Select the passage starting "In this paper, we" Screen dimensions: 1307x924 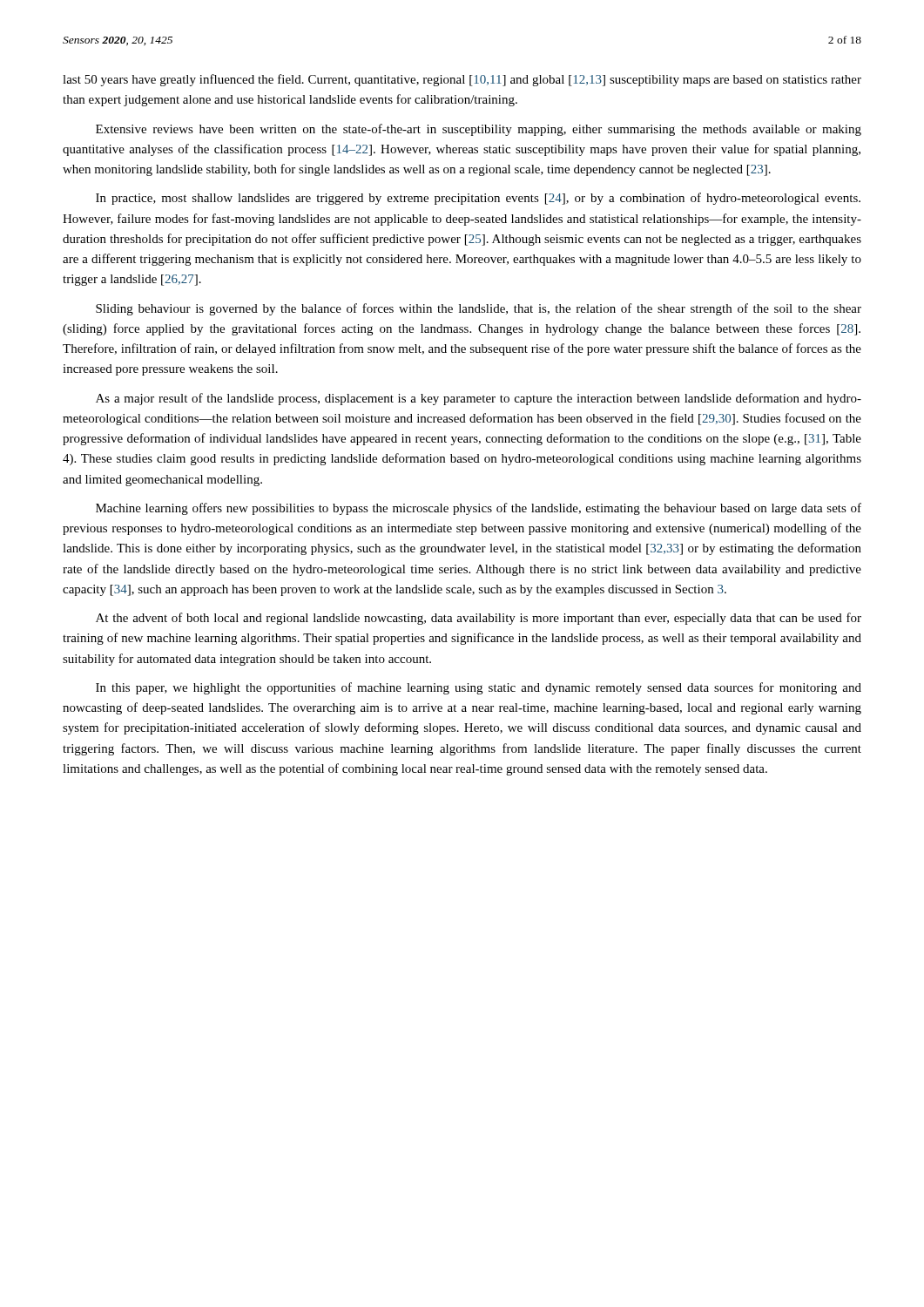tap(462, 728)
